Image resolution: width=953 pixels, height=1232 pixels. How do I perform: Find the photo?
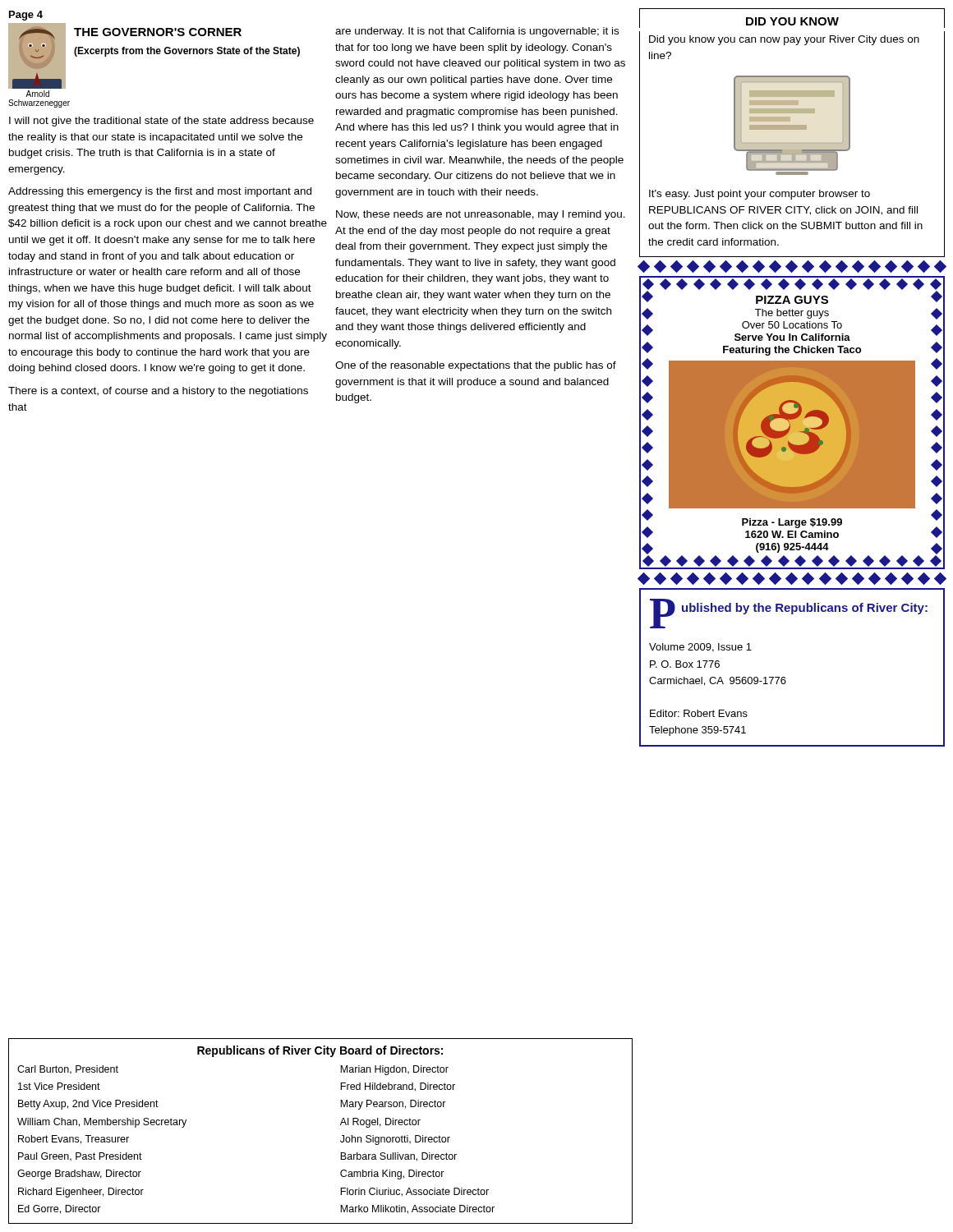[x=792, y=436]
